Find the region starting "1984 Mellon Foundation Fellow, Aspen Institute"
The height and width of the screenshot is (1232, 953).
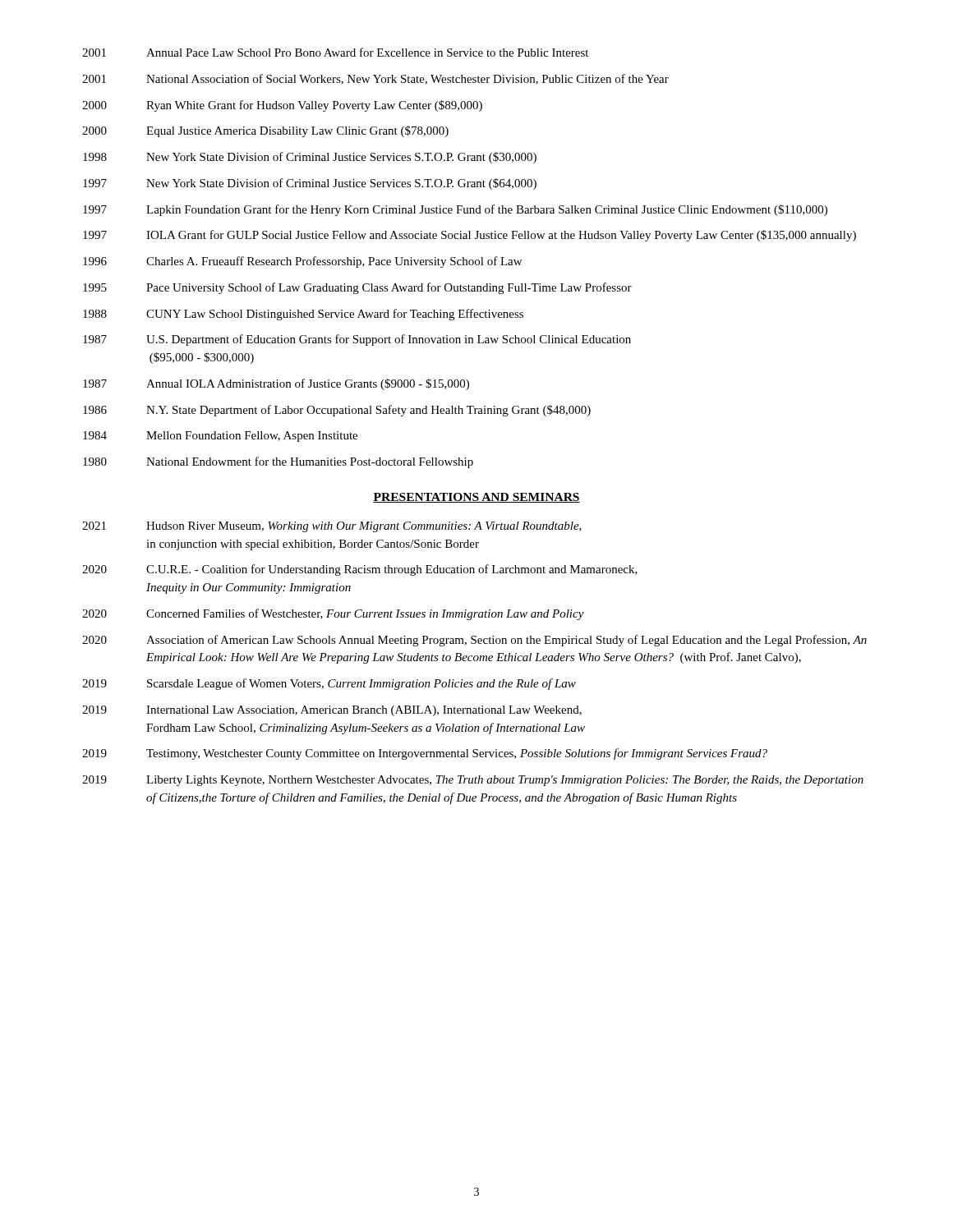220,437
